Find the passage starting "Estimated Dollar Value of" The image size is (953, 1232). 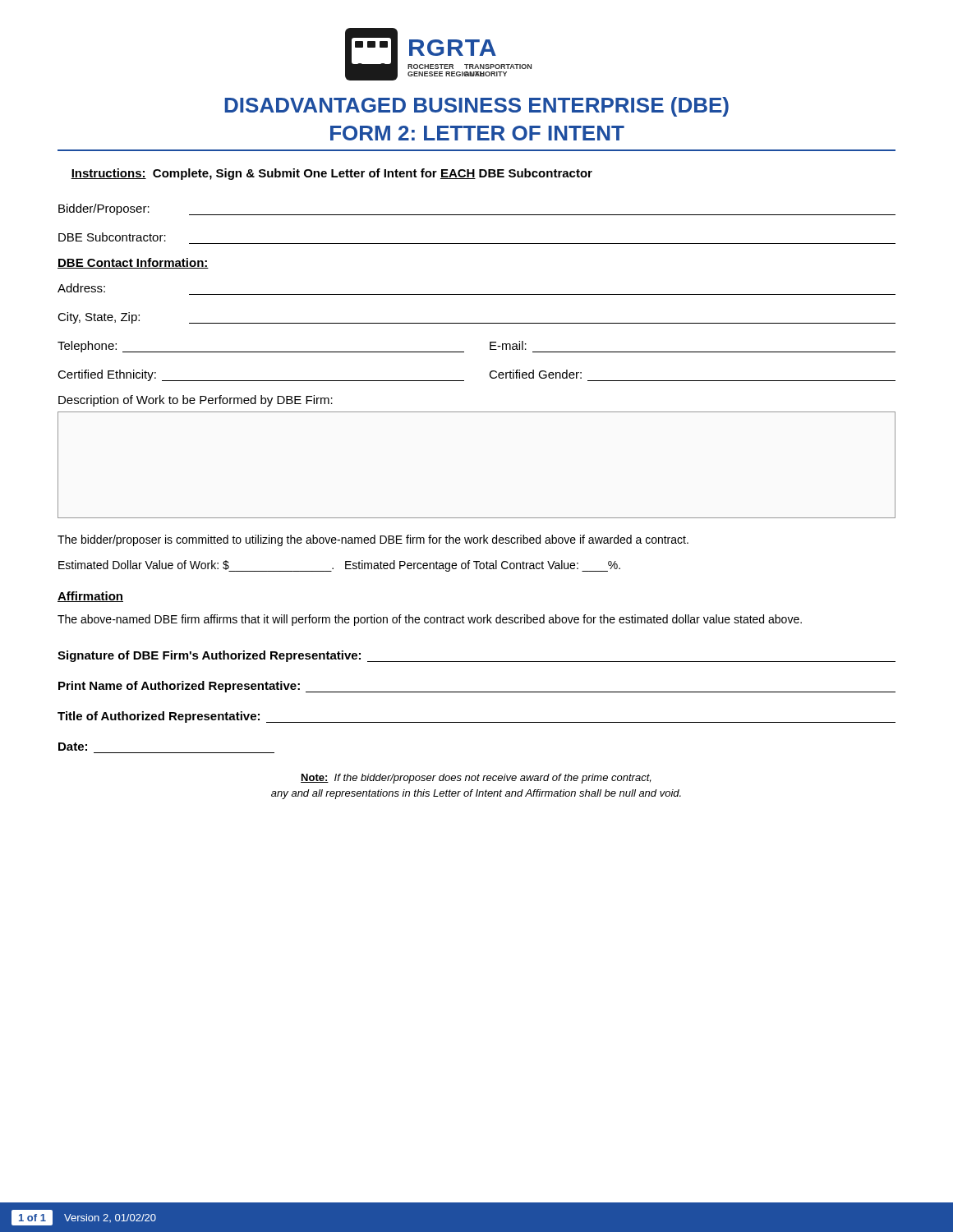point(339,565)
